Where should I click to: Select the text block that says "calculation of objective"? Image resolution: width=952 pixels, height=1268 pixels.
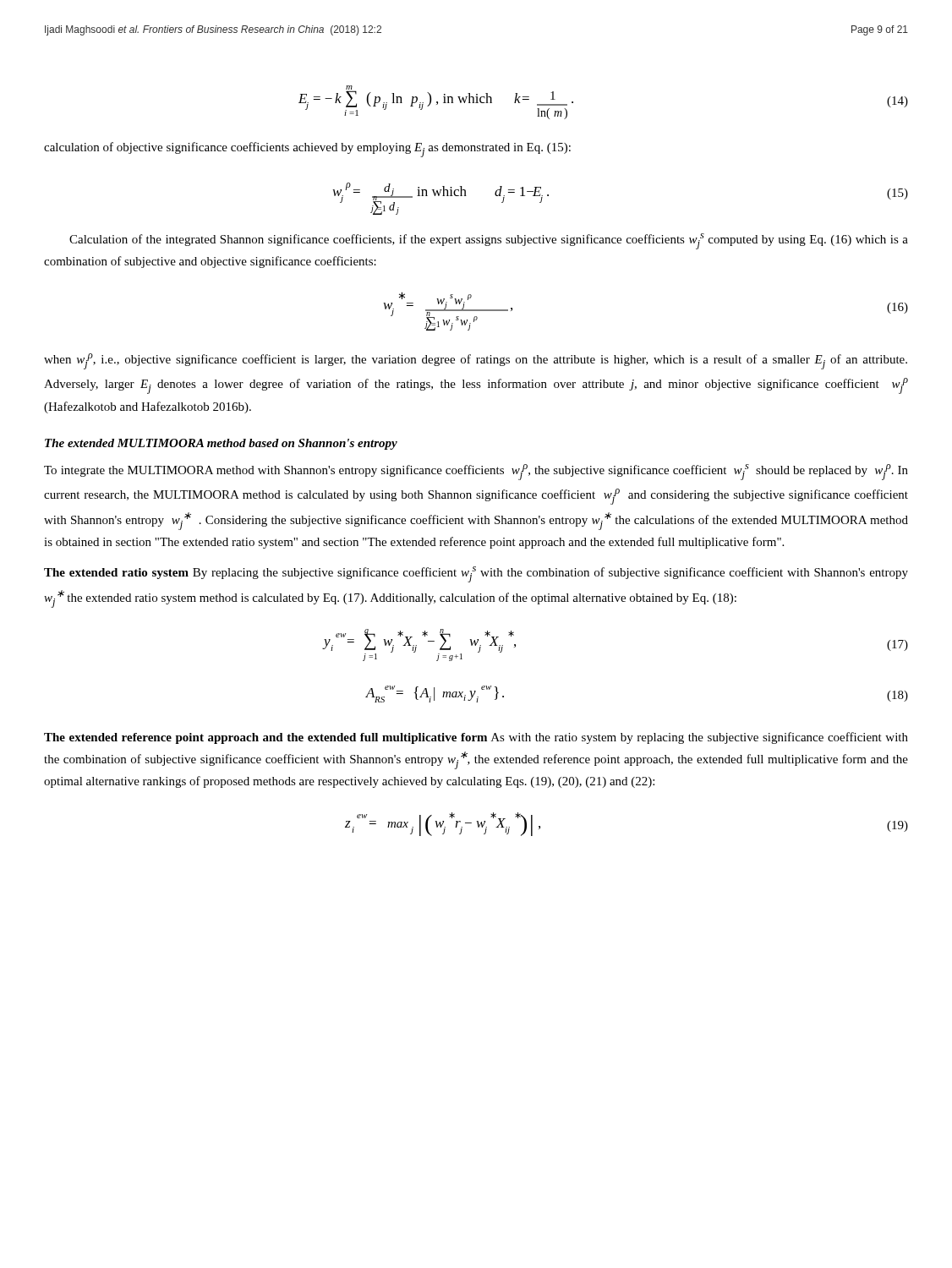308,149
